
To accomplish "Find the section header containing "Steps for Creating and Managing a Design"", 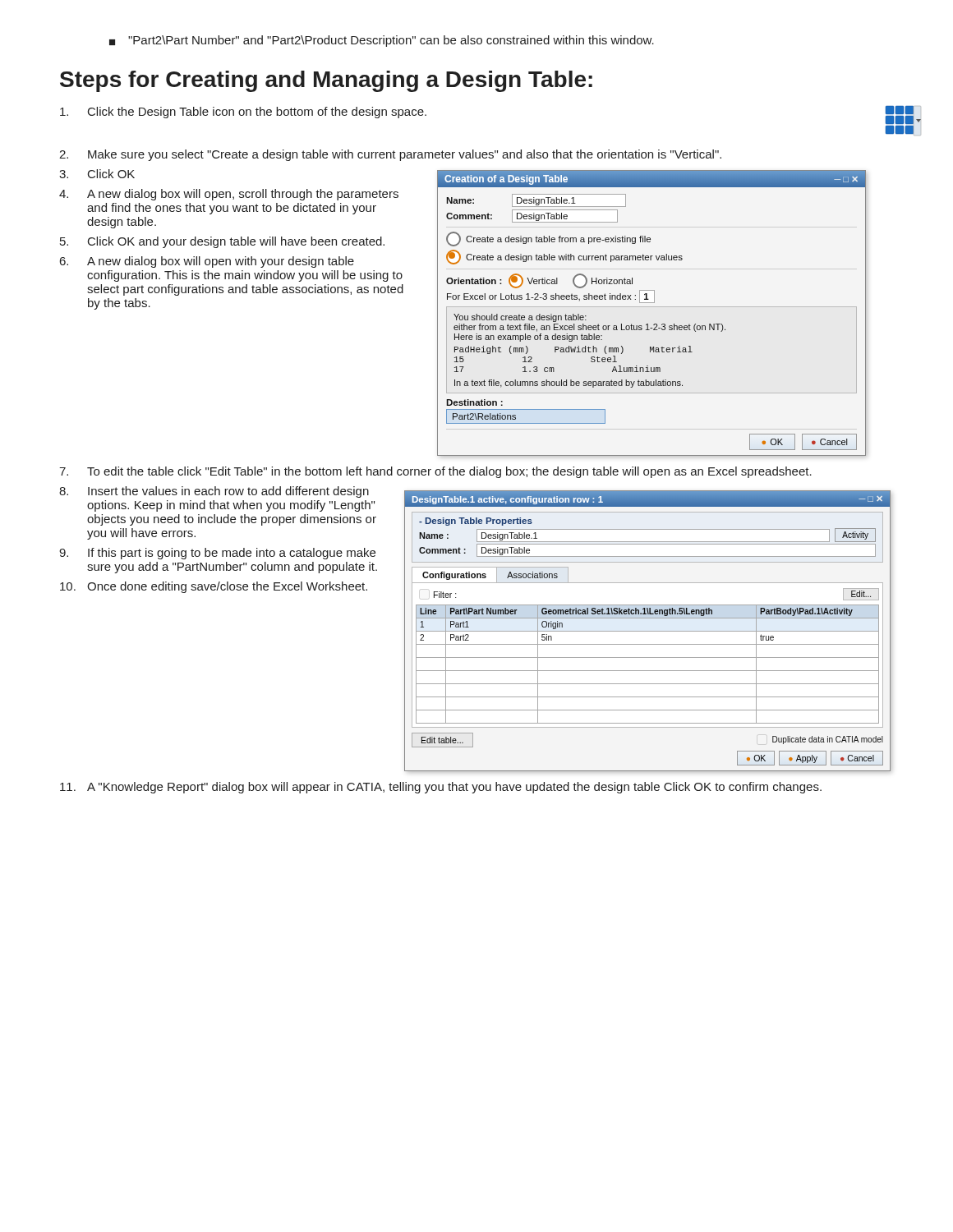I will (x=327, y=79).
